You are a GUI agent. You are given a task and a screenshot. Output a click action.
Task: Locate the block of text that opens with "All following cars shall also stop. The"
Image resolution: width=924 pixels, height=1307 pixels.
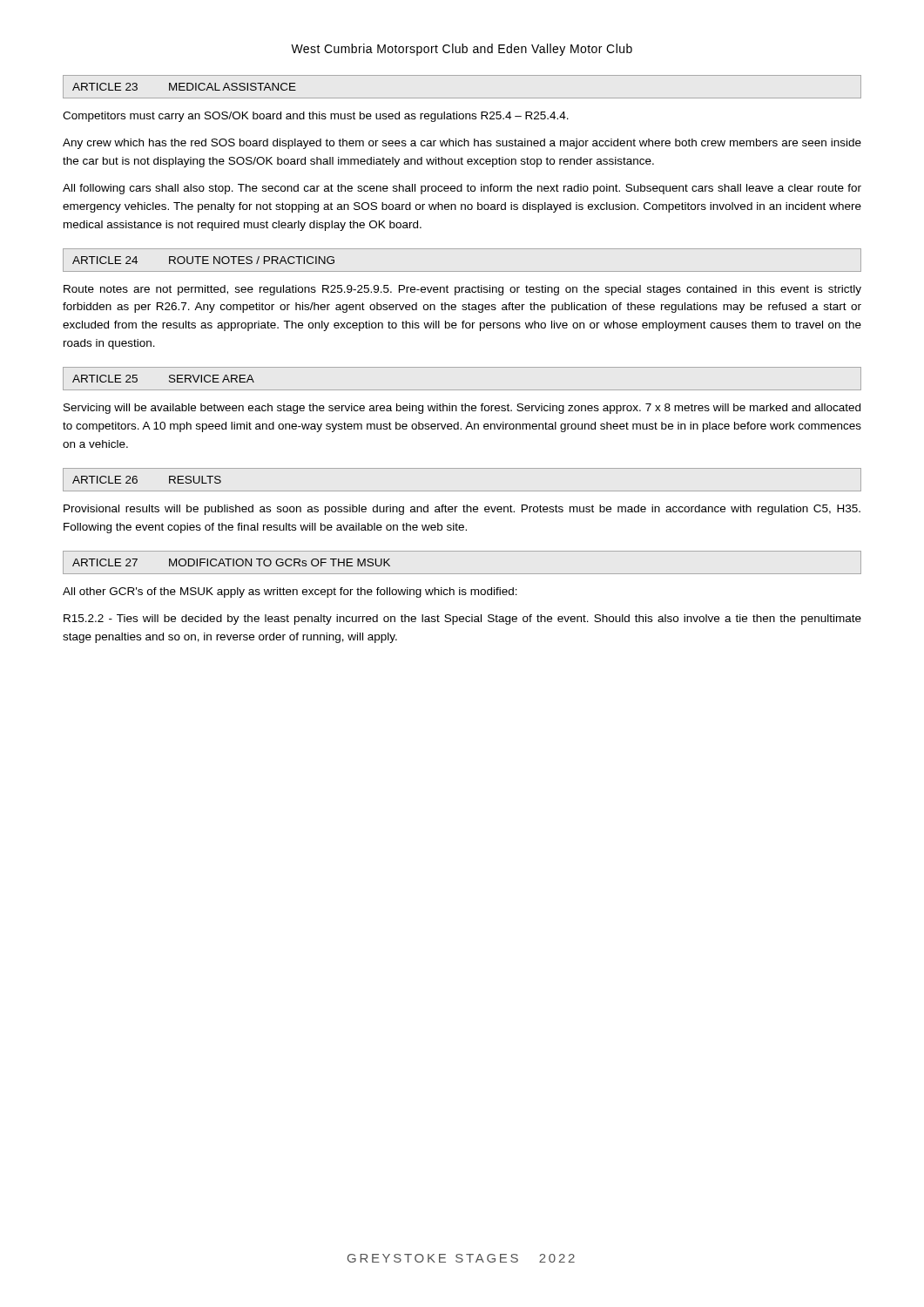pos(462,206)
